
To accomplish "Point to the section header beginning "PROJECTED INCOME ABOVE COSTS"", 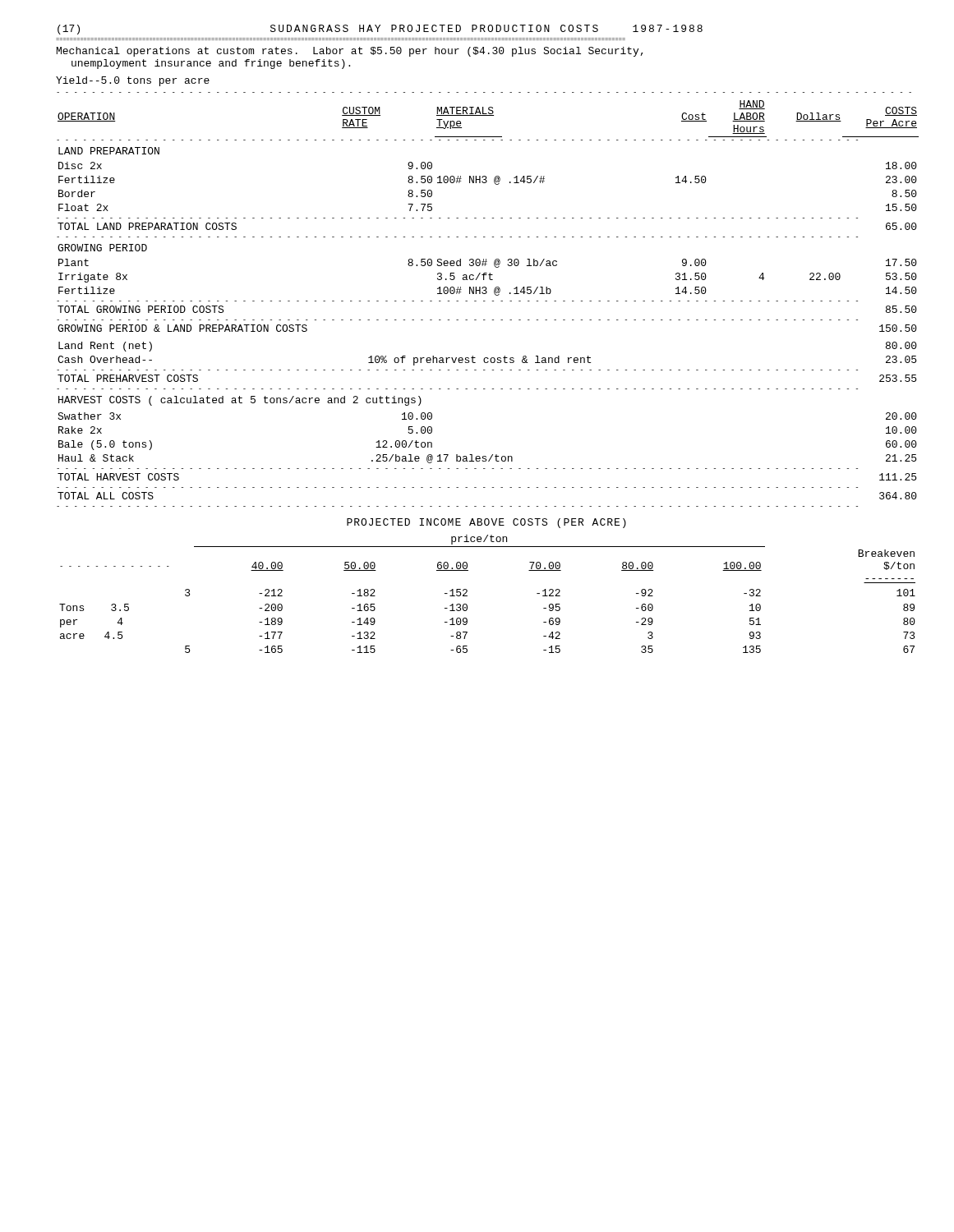I will coord(487,523).
